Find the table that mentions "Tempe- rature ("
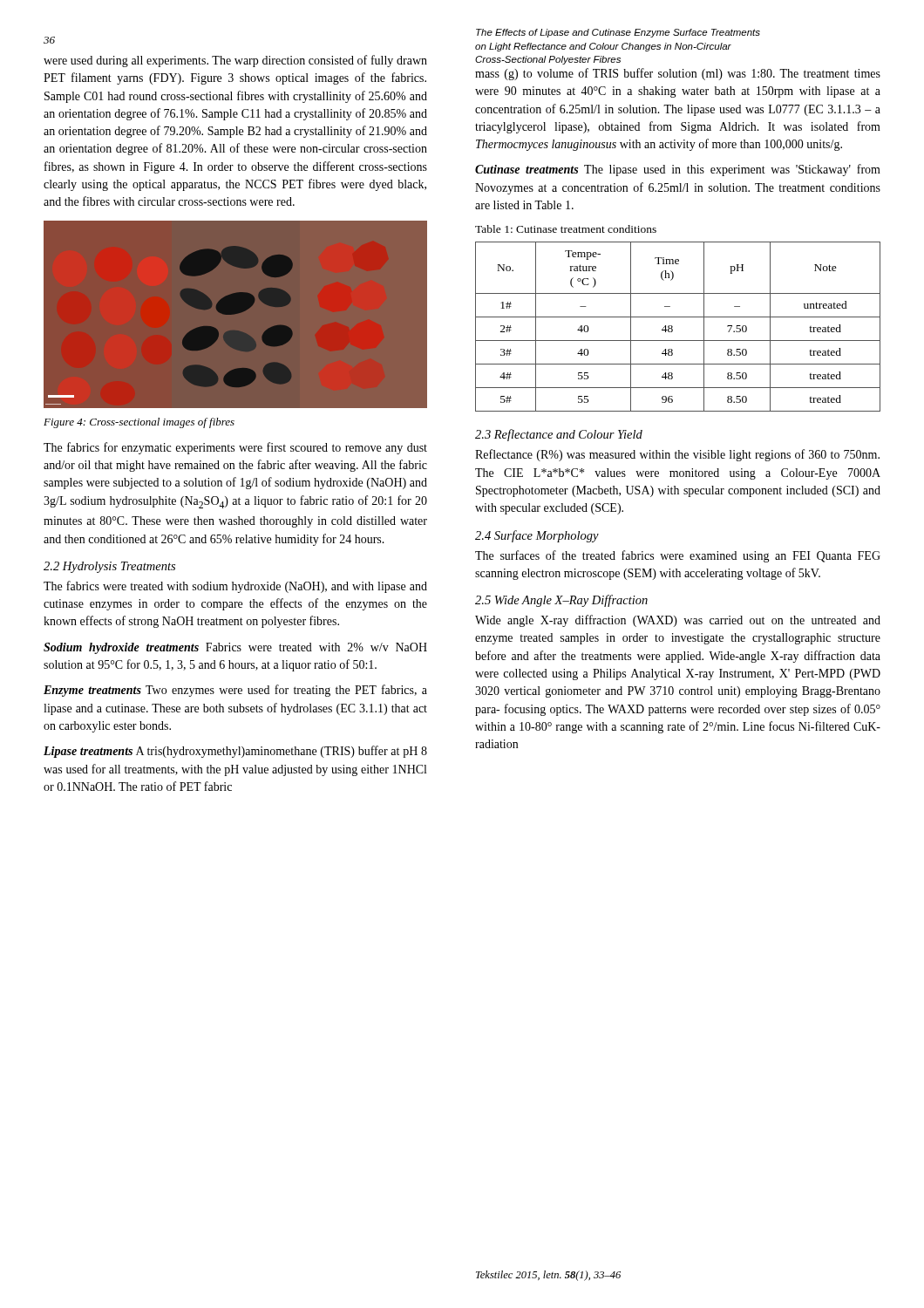The width and height of the screenshot is (924, 1308). (x=678, y=327)
